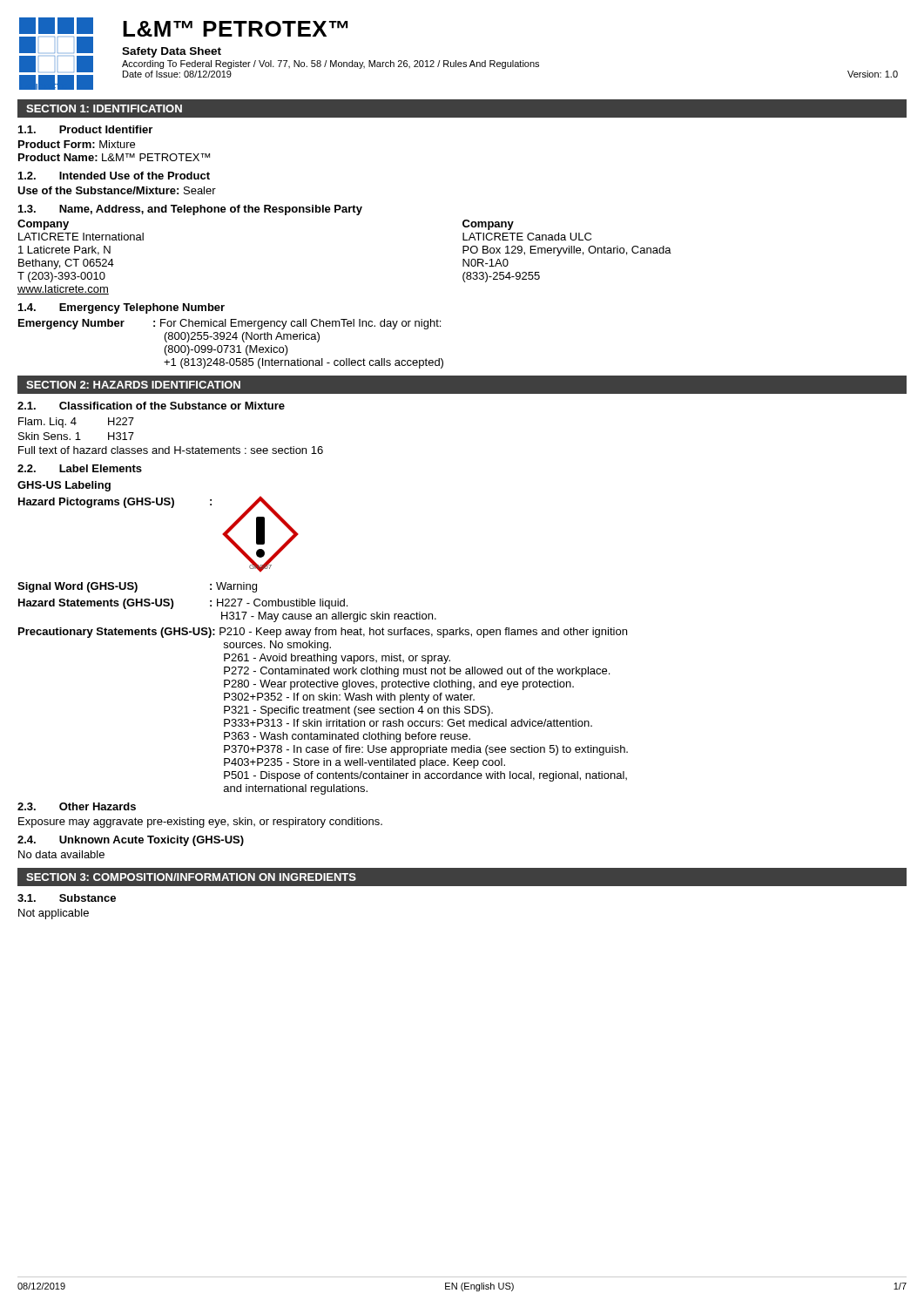Where does it say "3. Other Hazards"?
The height and width of the screenshot is (1307, 924).
(77, 806)
